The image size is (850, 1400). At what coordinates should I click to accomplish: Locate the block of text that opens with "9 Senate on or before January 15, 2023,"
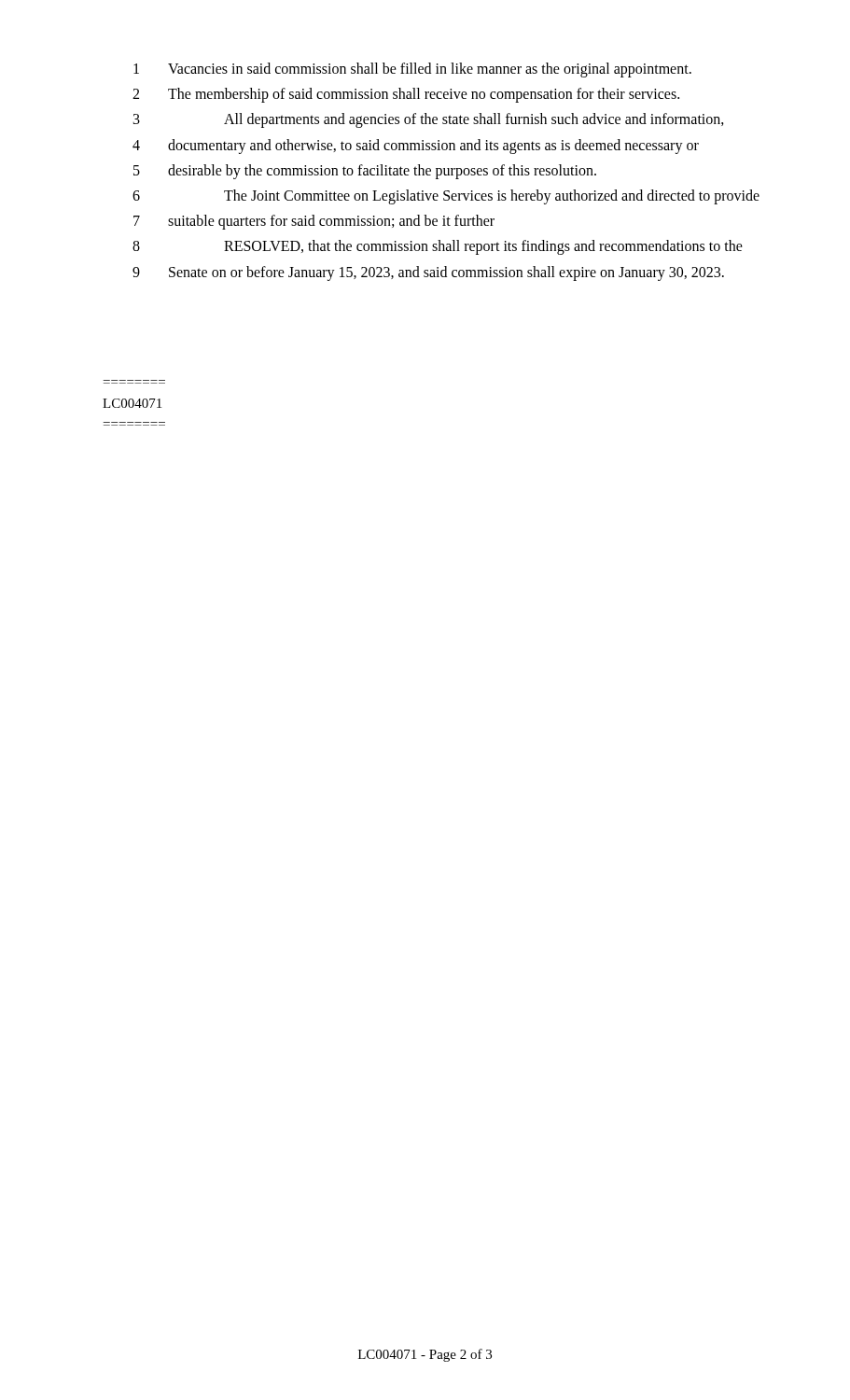click(x=439, y=272)
